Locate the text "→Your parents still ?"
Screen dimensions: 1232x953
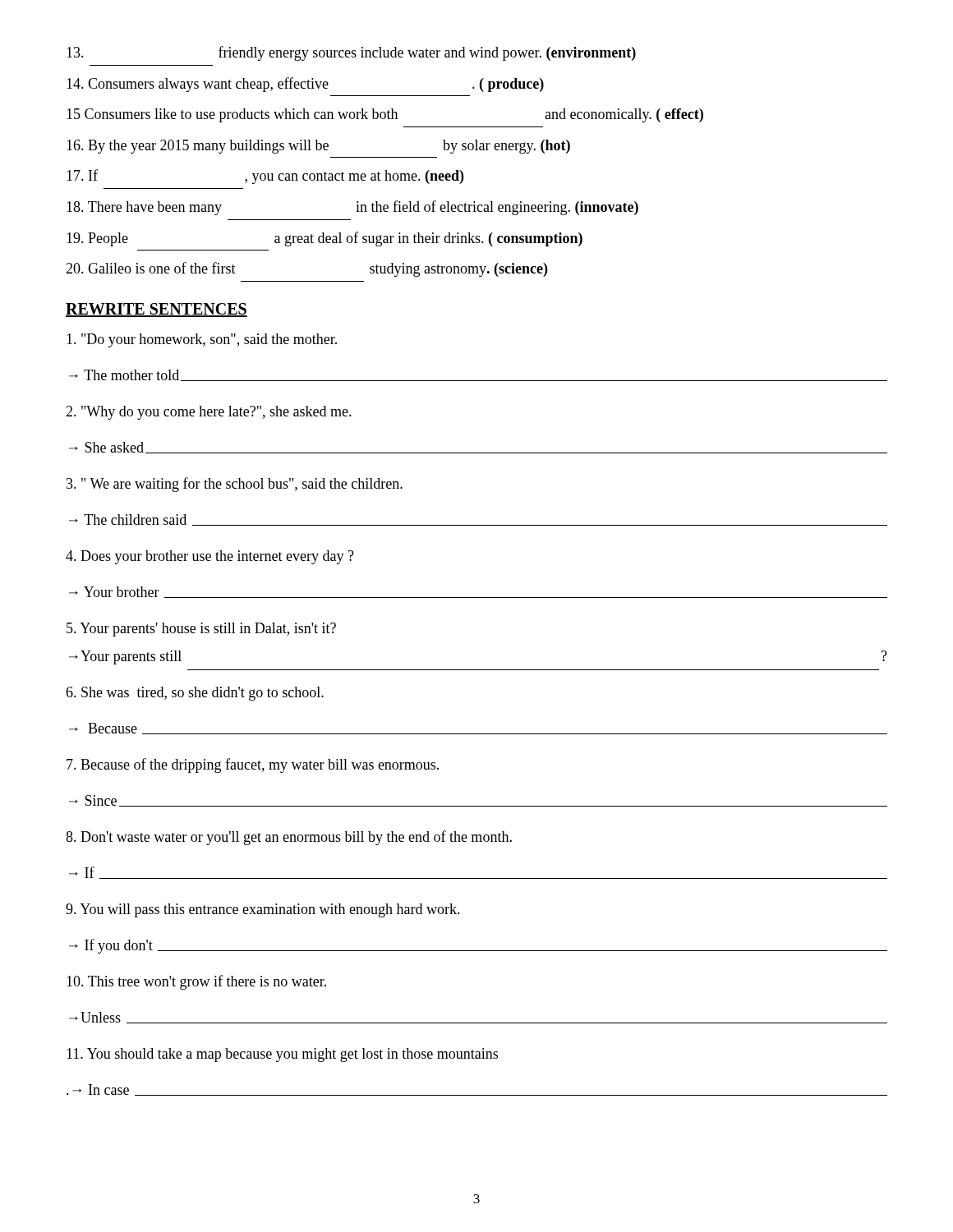coord(129,657)
